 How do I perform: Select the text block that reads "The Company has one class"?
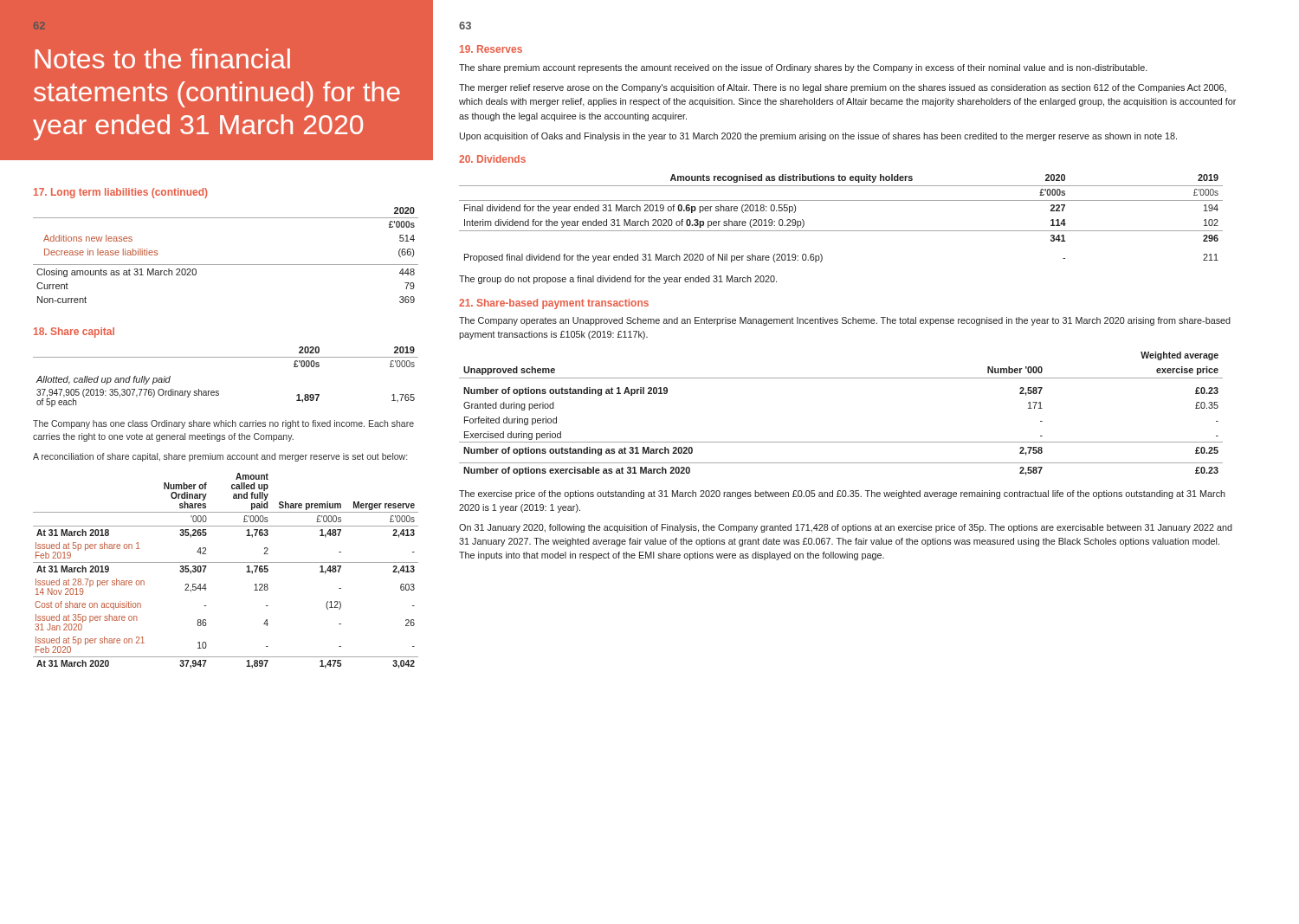click(x=223, y=430)
